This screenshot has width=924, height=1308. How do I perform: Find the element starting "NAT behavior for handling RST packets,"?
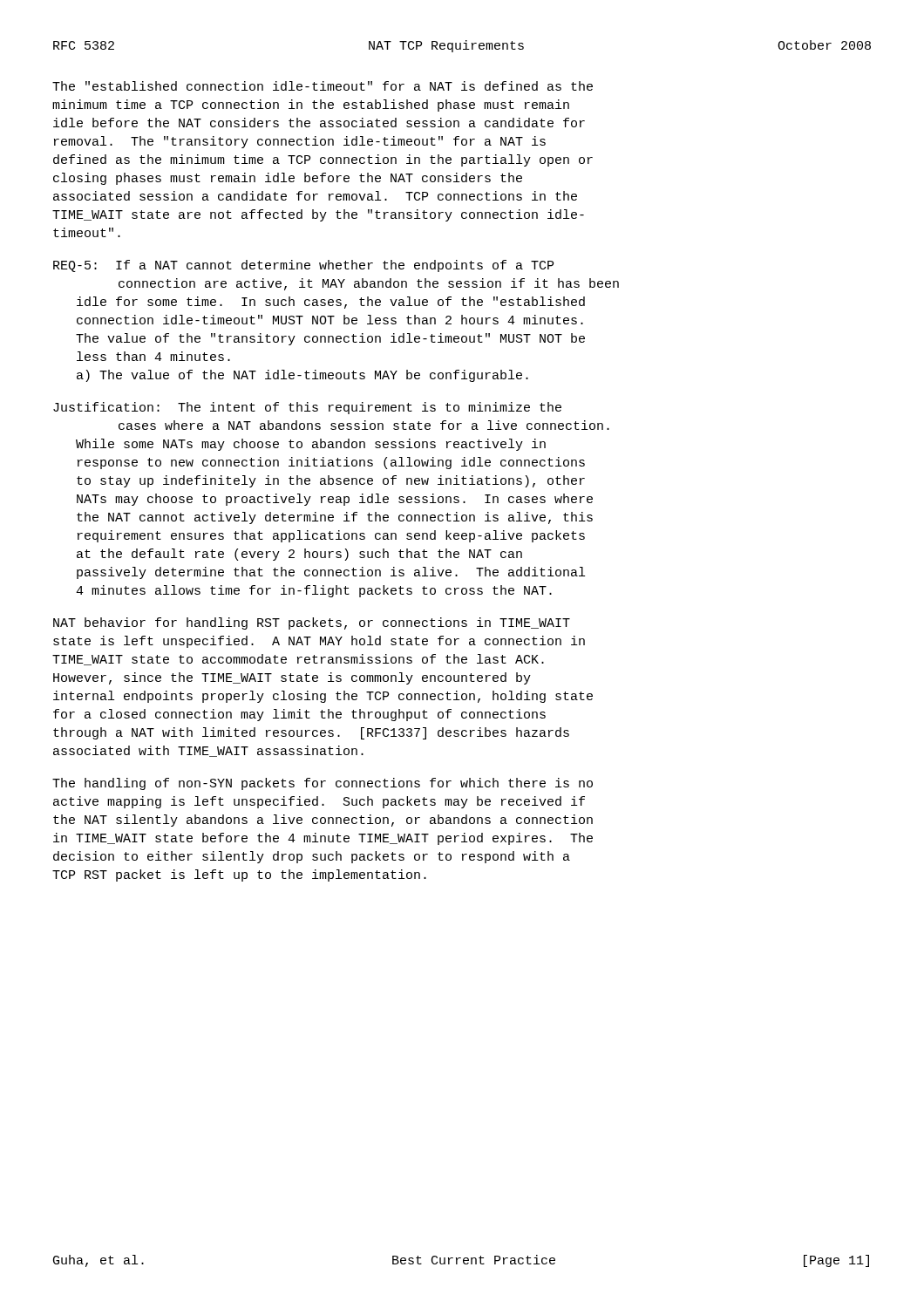[x=323, y=688]
